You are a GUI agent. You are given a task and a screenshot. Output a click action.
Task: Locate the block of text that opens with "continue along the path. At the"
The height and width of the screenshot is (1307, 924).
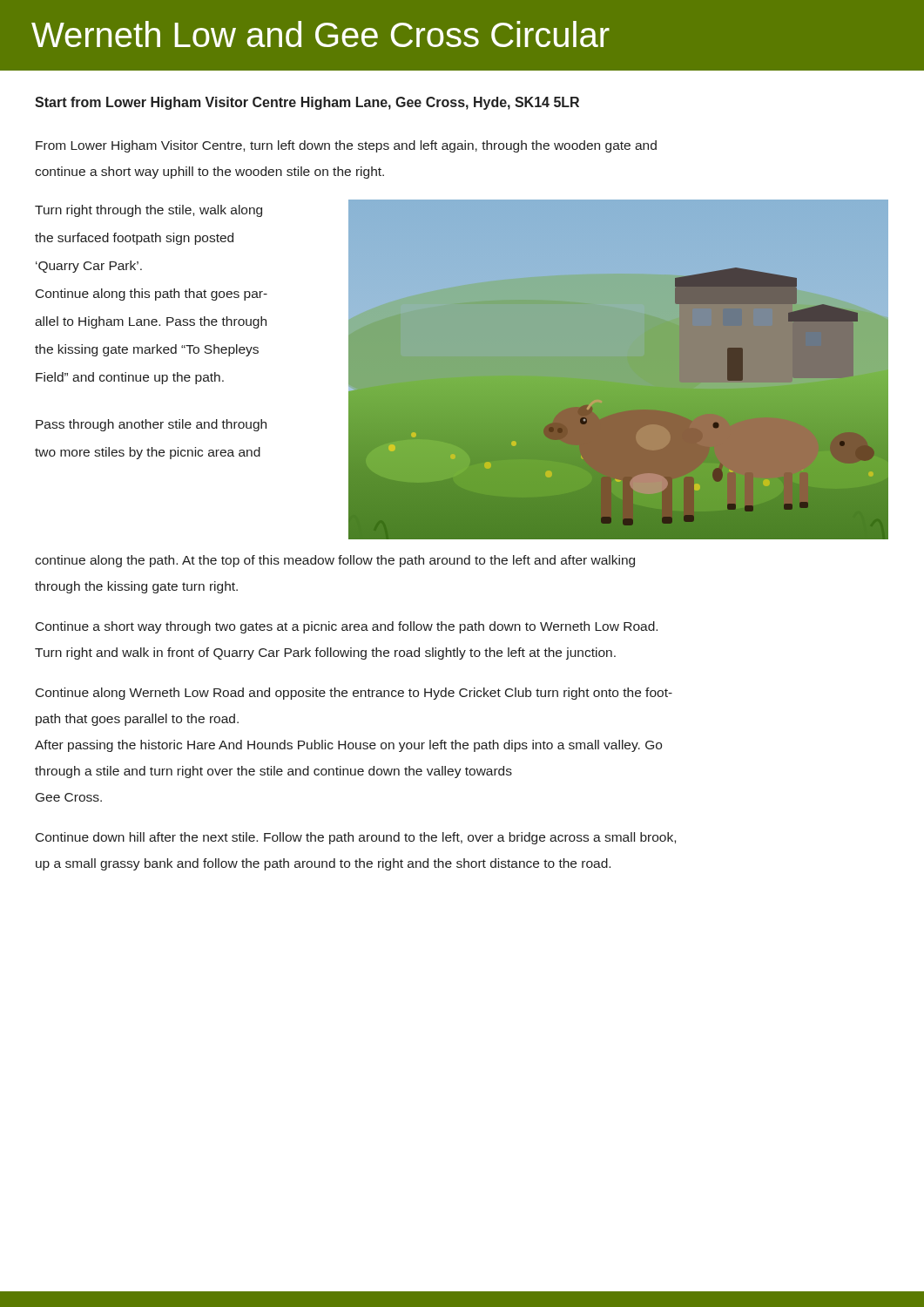click(x=462, y=573)
